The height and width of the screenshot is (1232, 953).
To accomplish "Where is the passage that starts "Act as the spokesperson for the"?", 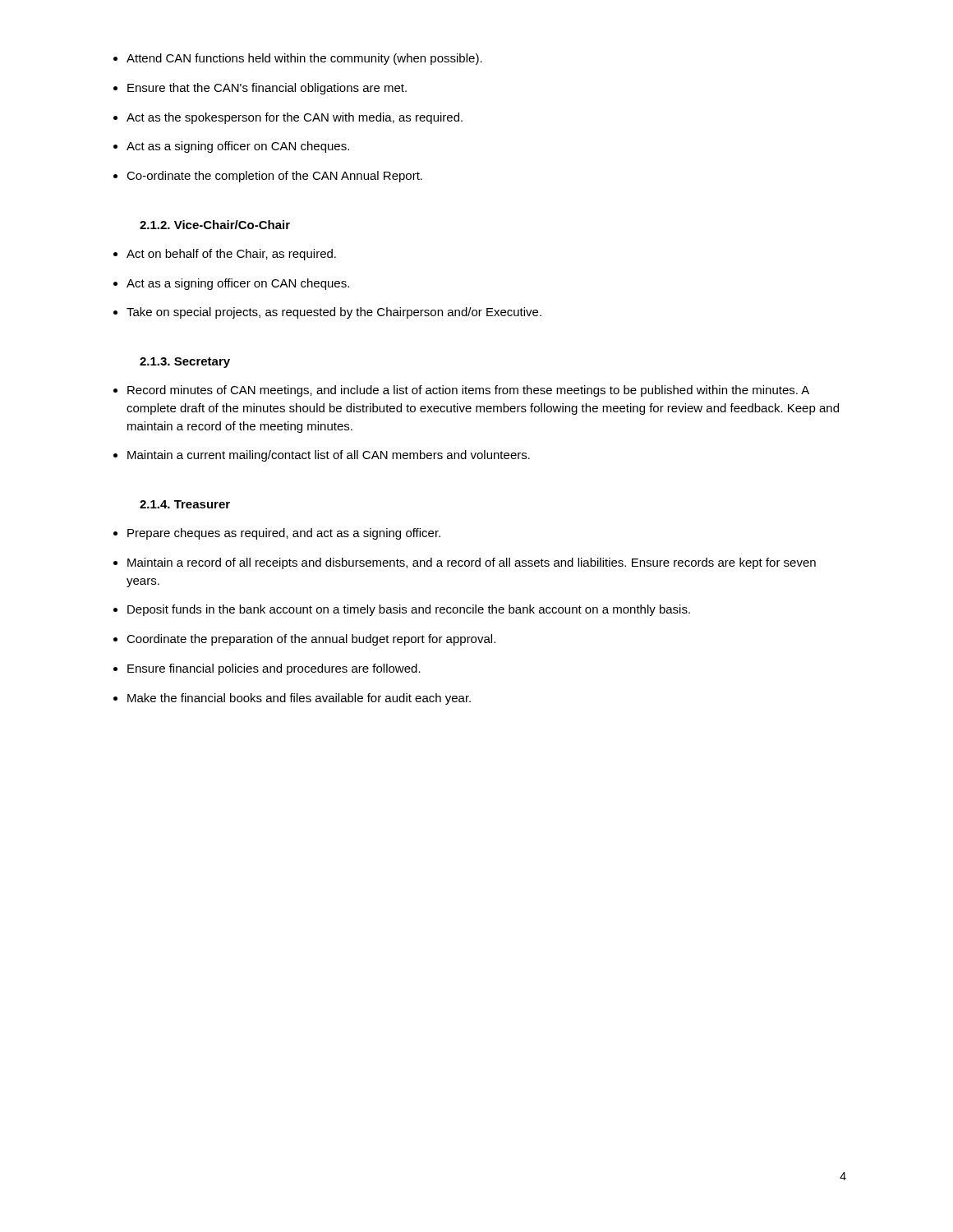I will [x=295, y=118].
